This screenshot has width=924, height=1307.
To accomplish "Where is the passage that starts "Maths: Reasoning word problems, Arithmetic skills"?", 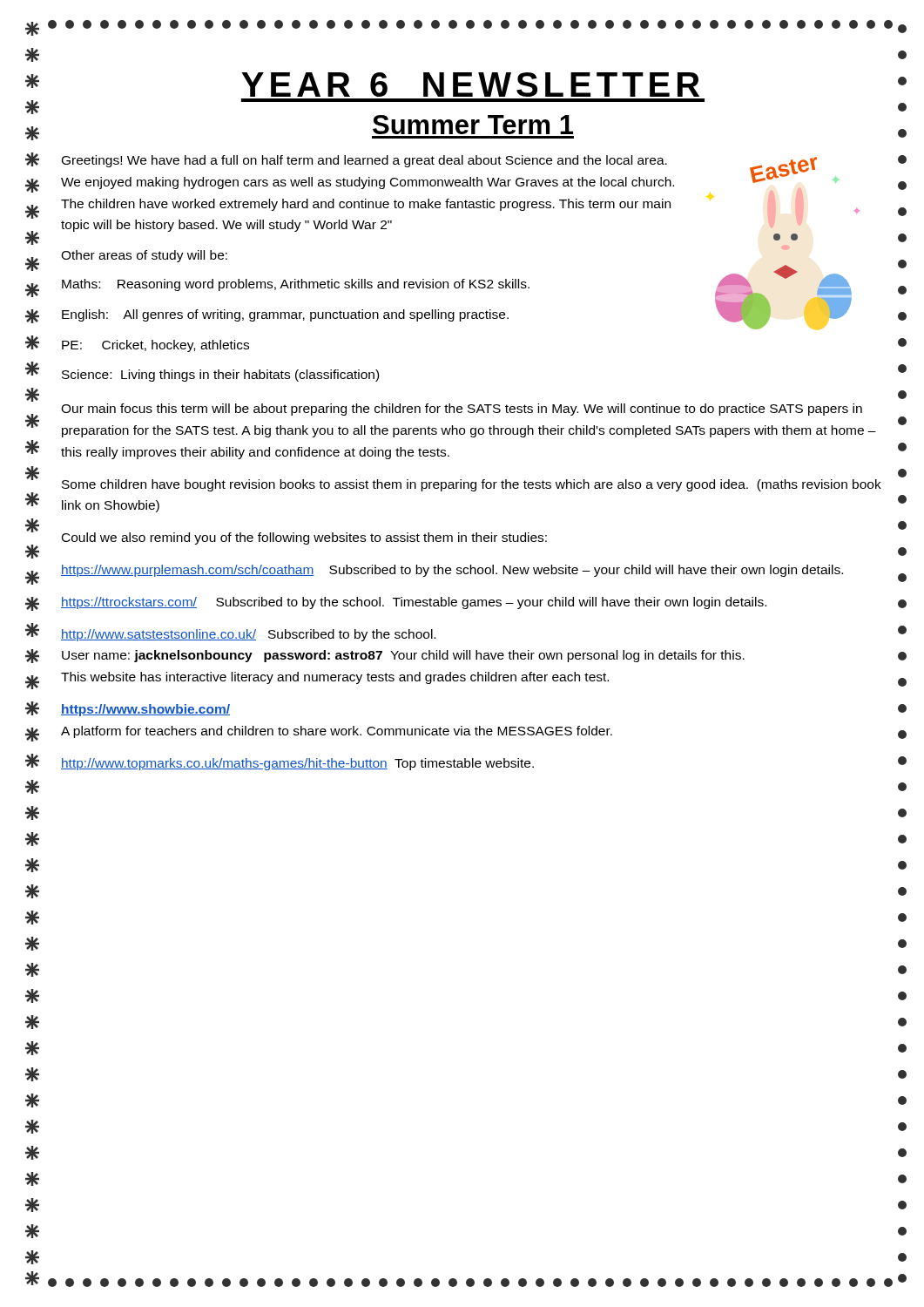I will [x=296, y=284].
